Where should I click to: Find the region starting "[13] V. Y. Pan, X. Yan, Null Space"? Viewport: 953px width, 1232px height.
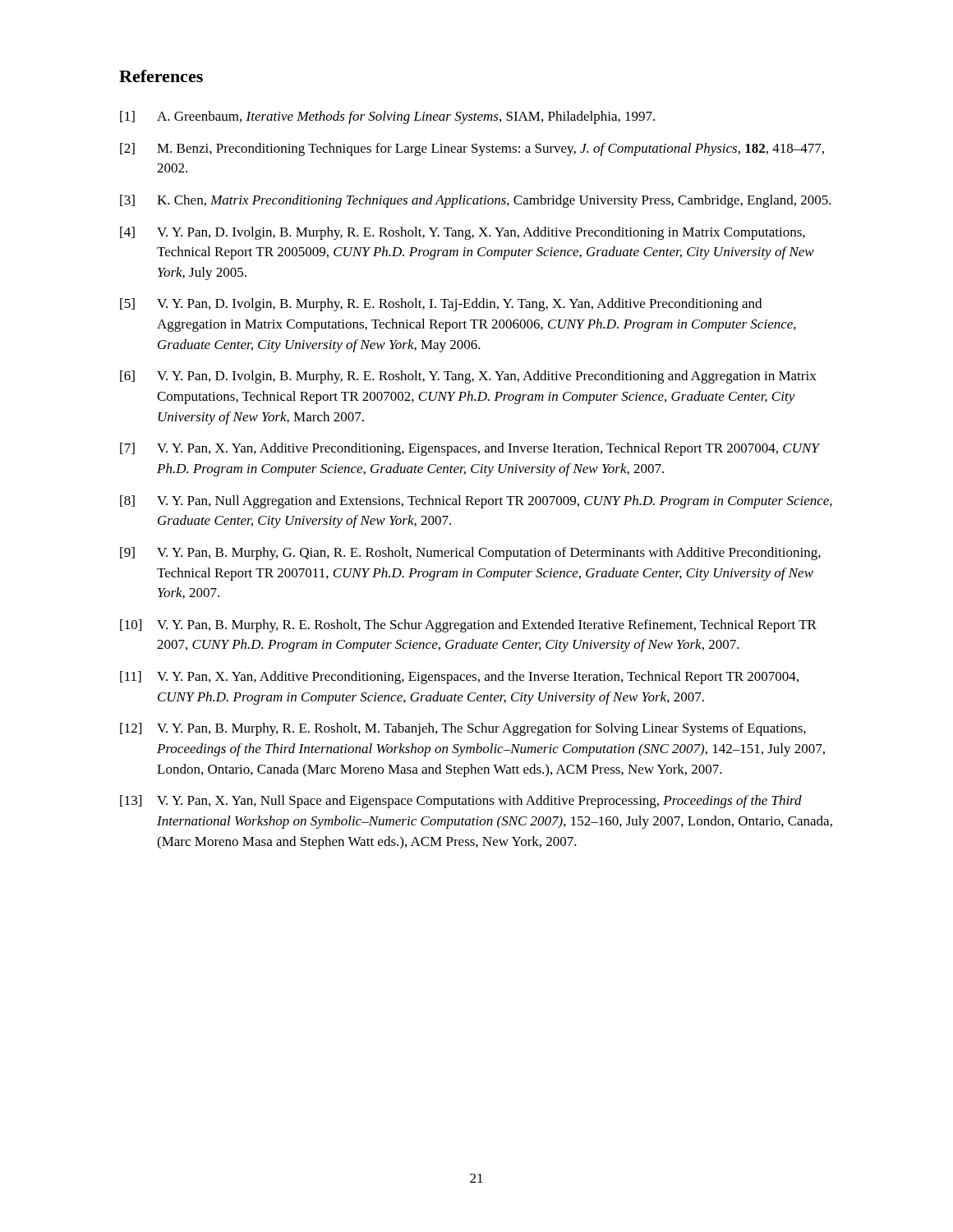coord(476,822)
